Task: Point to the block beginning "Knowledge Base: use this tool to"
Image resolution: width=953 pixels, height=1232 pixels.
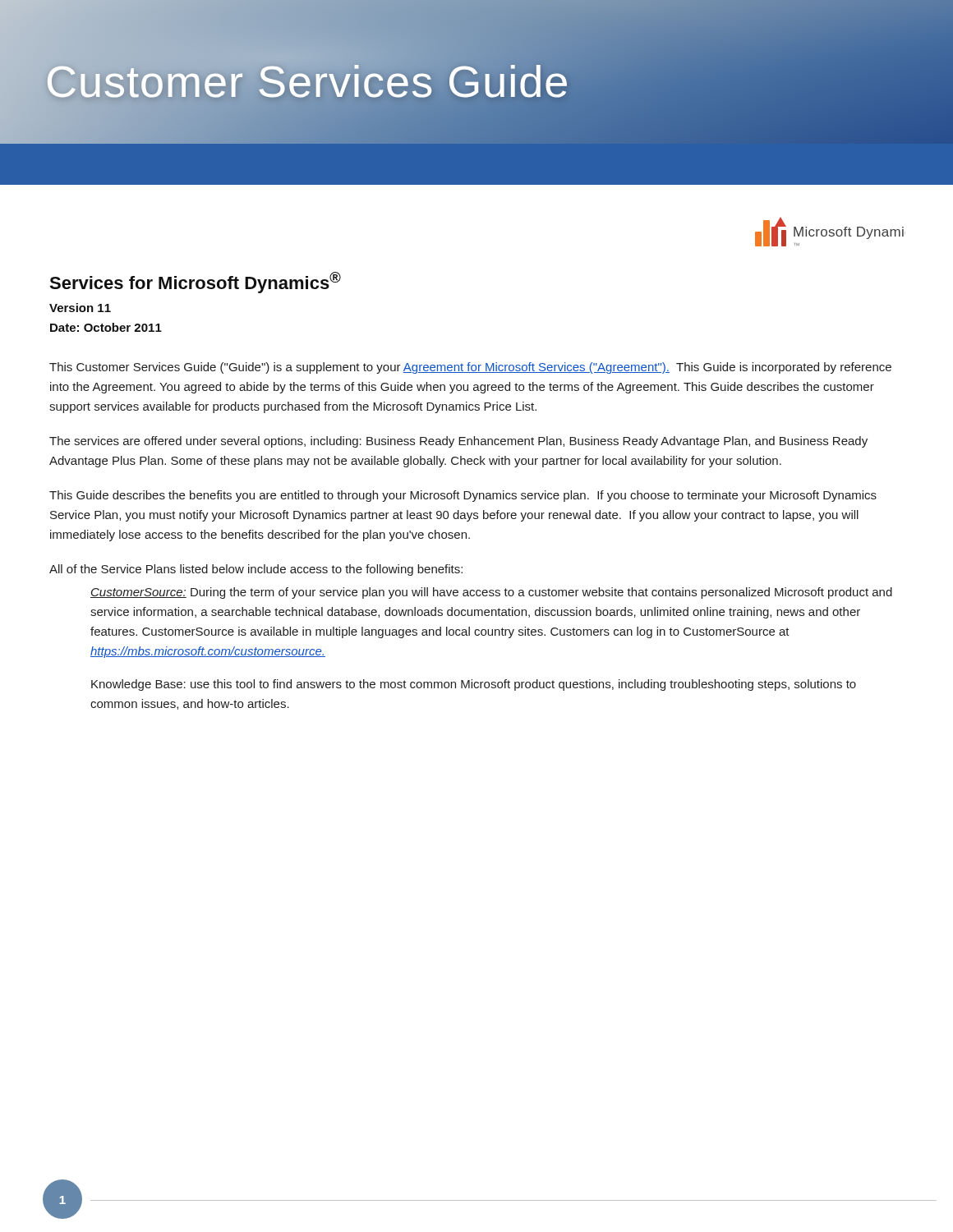Action: (x=473, y=694)
